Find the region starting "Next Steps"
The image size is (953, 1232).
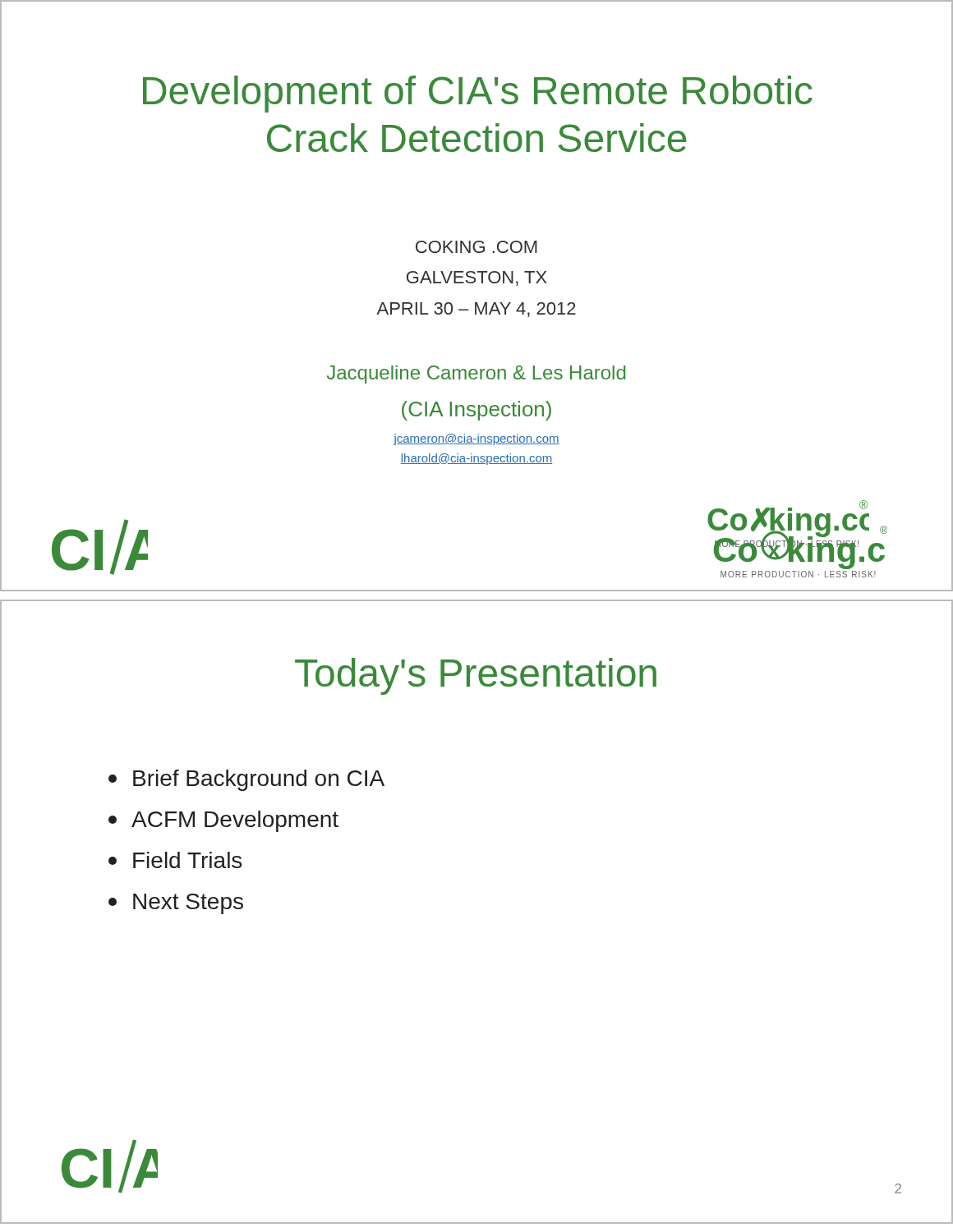176,902
